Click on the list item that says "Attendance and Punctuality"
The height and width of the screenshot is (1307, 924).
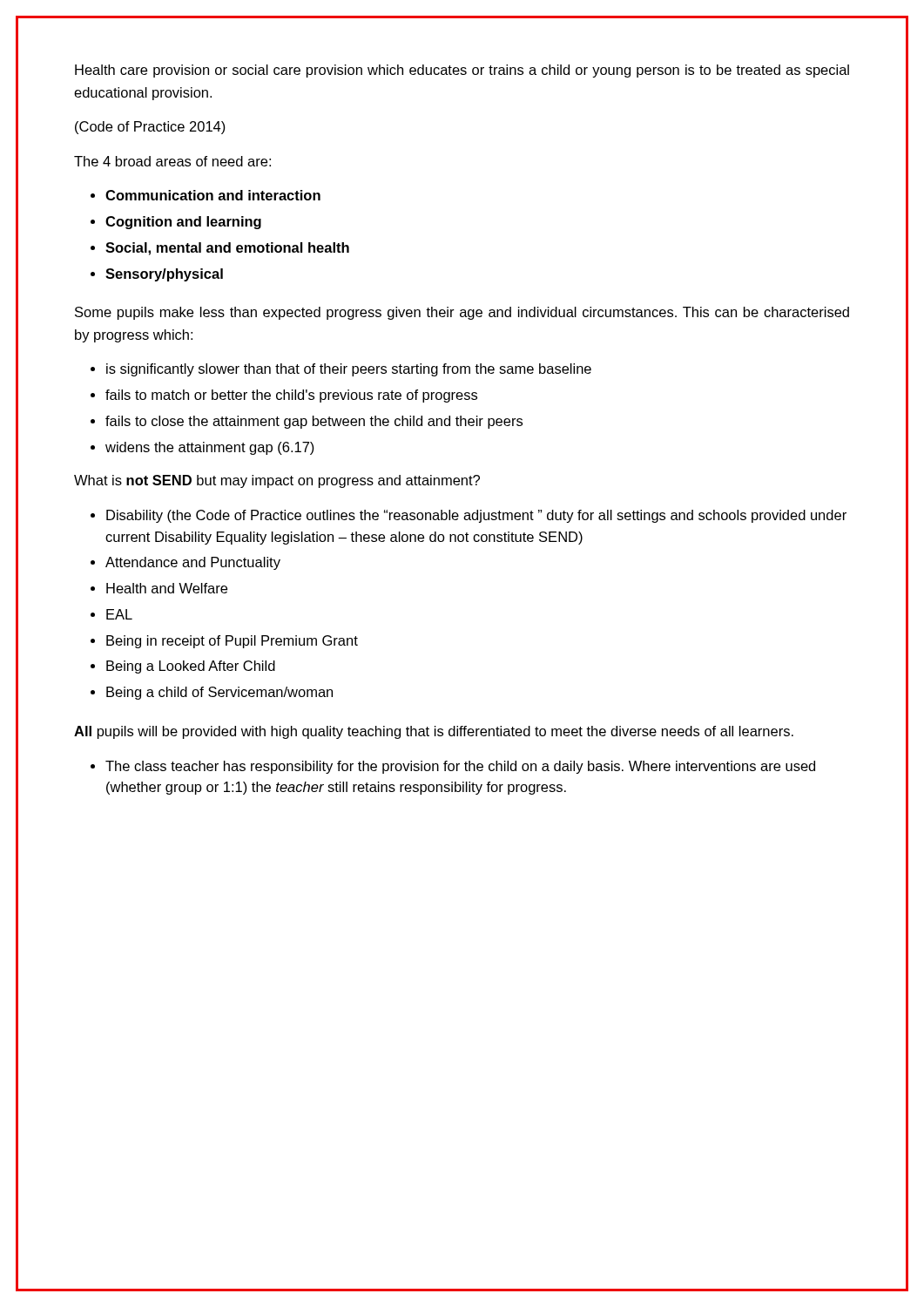point(193,562)
